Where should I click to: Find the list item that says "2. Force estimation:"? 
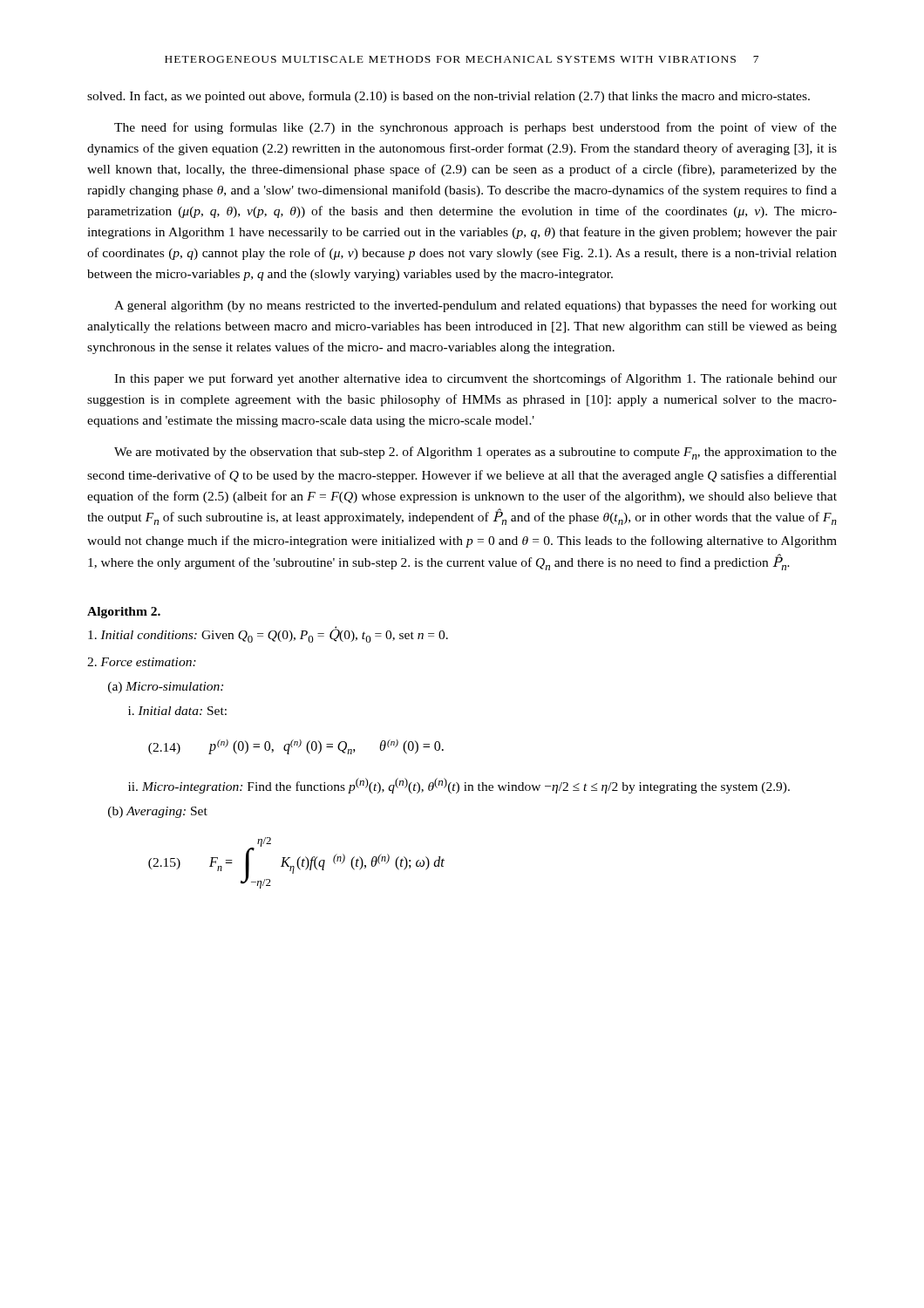[142, 661]
